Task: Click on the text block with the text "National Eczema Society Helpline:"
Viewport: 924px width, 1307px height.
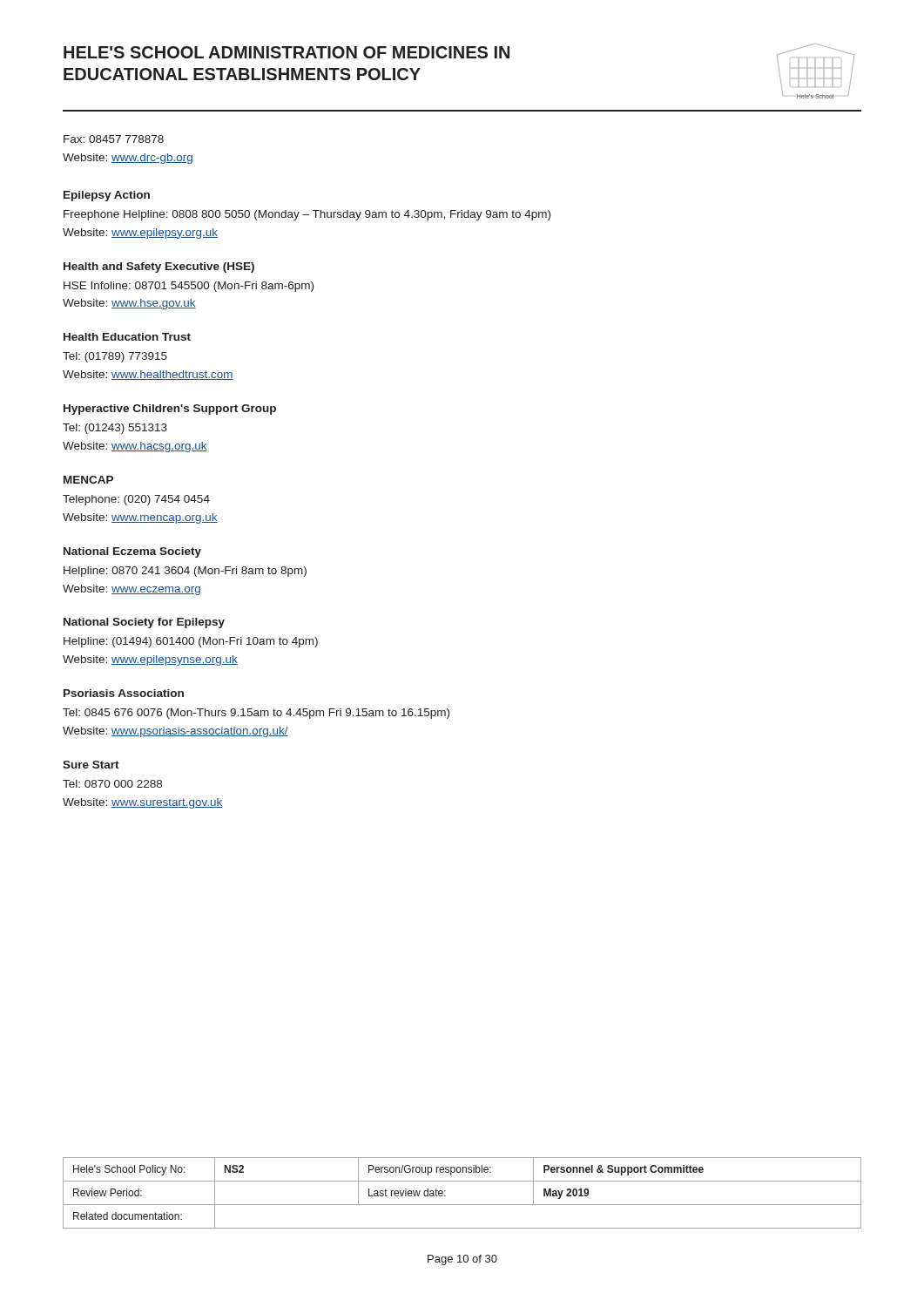Action: pyautogui.click(x=132, y=552)
